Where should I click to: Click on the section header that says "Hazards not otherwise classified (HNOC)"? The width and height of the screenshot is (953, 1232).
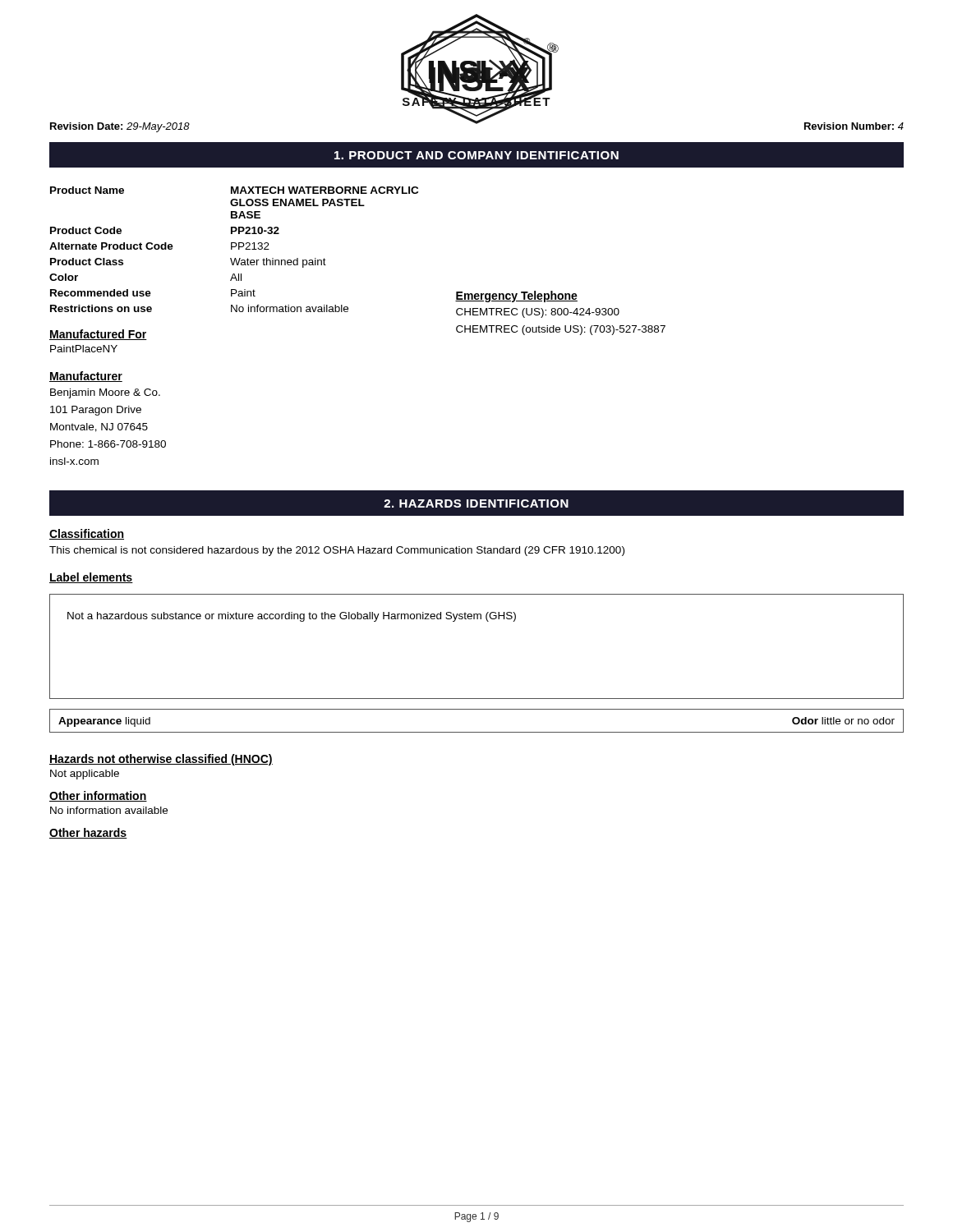coord(161,759)
